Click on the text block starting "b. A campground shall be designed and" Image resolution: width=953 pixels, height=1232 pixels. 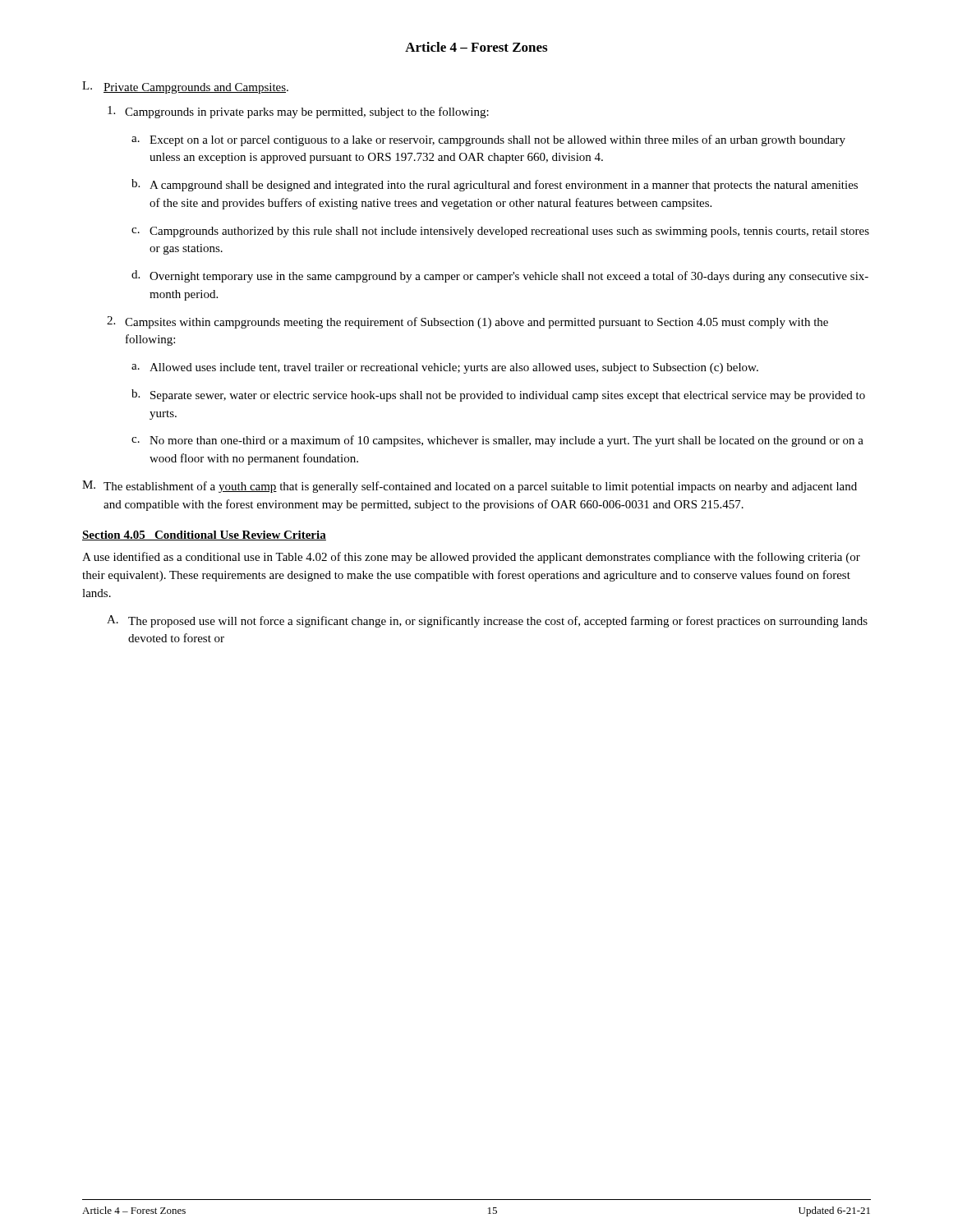(x=501, y=194)
